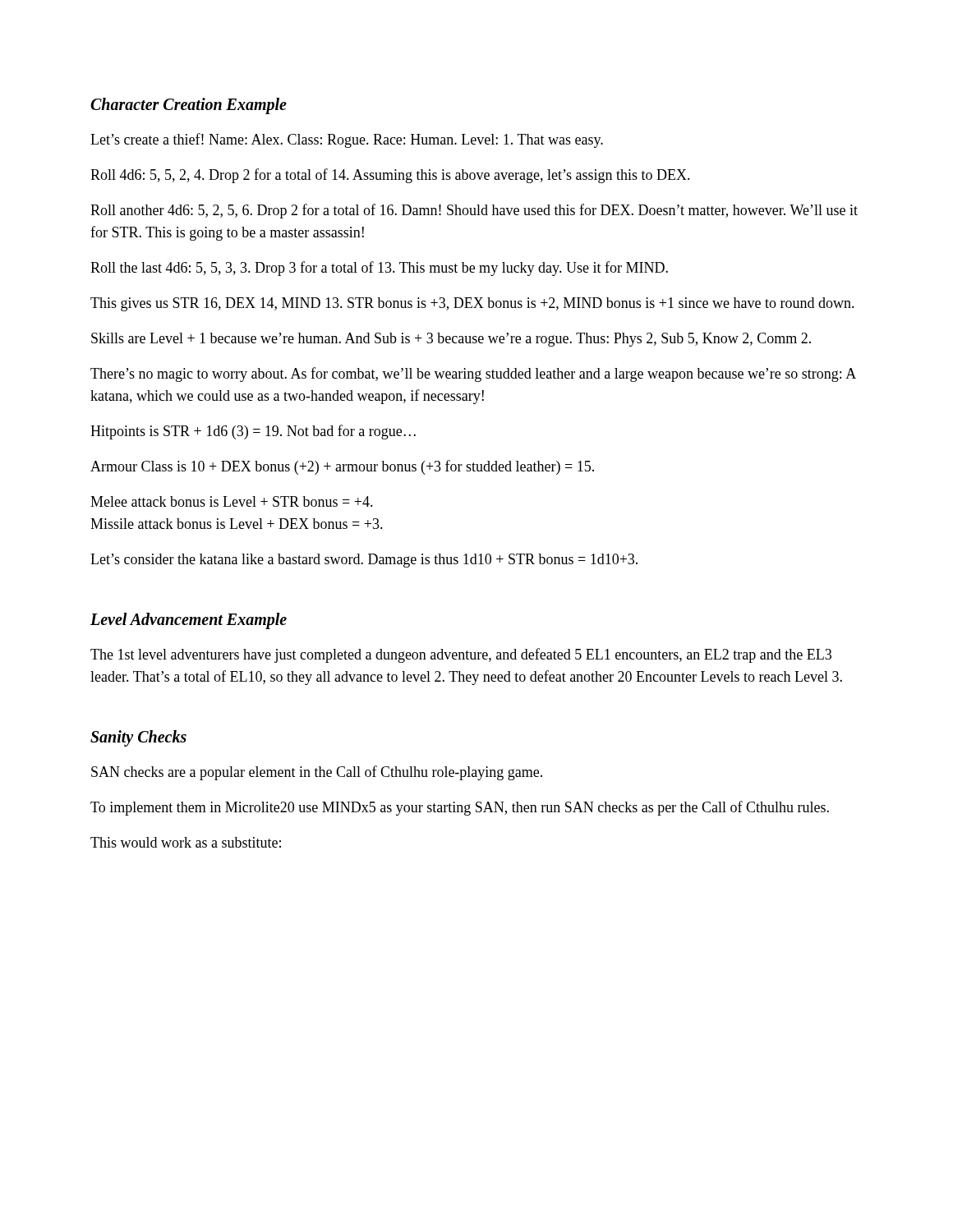Find the text block that reads "Let’s consider the katana like"

pyautogui.click(x=364, y=559)
